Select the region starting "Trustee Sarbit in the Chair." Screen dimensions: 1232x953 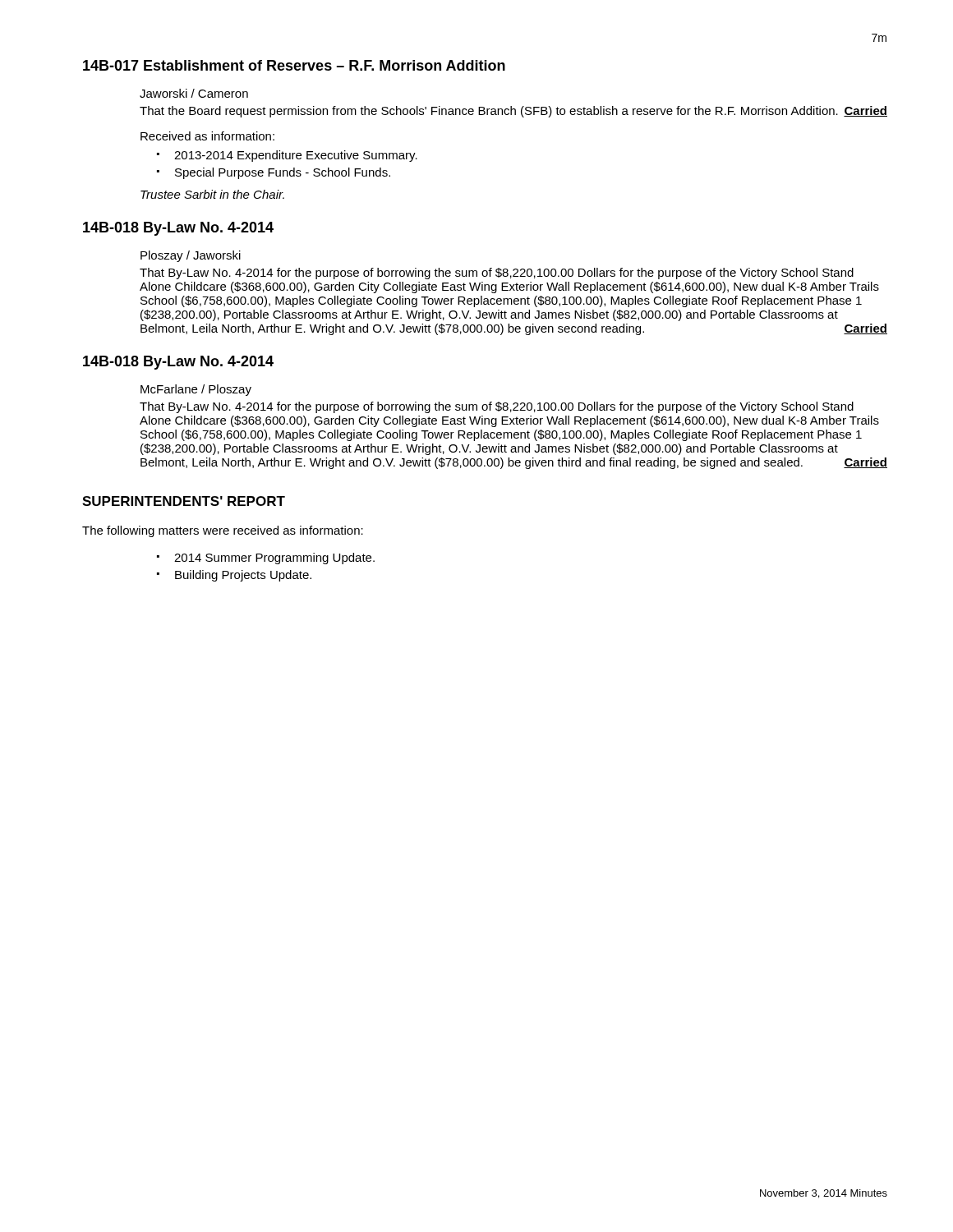pos(213,194)
